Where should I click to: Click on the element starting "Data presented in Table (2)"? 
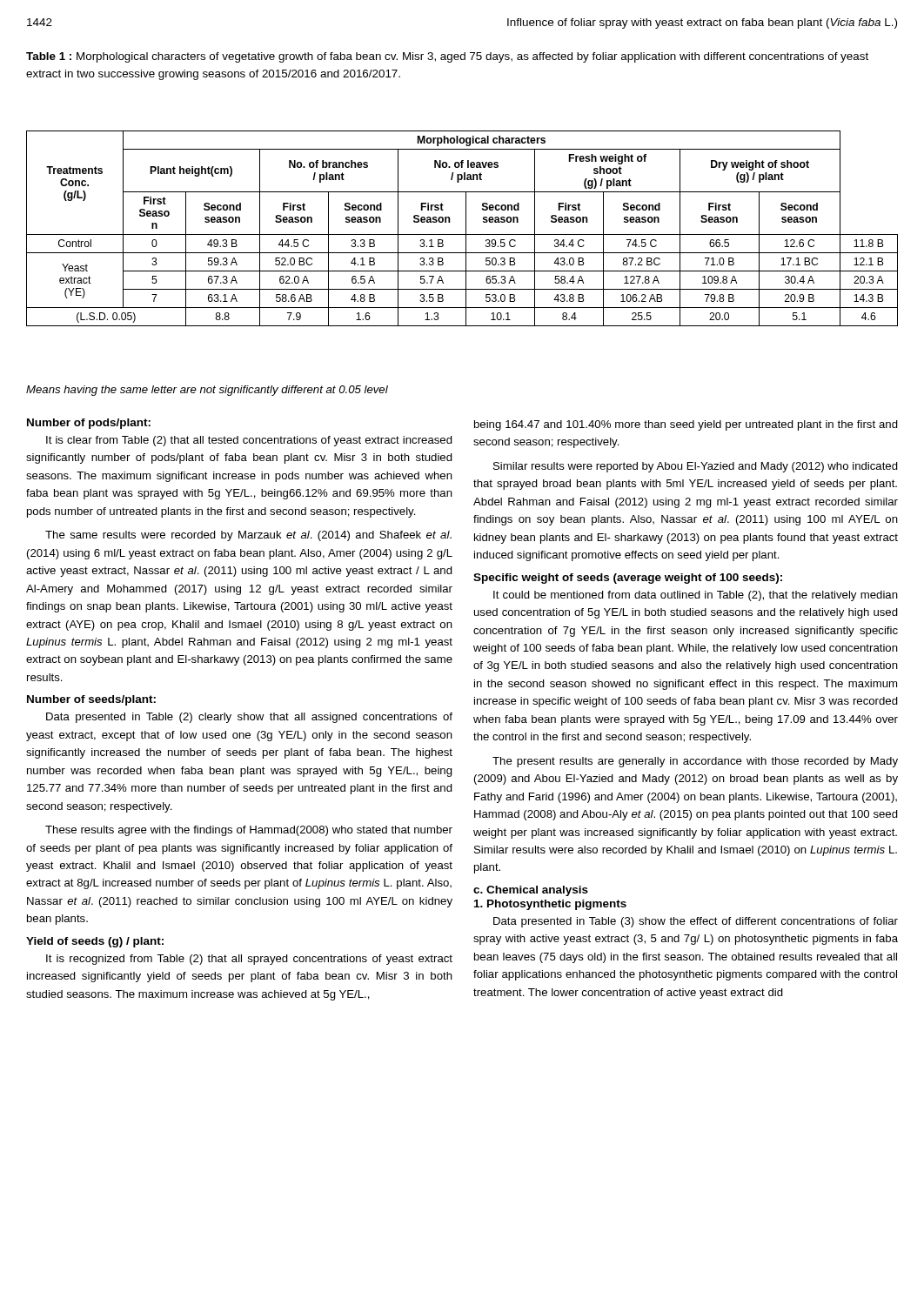click(x=239, y=762)
